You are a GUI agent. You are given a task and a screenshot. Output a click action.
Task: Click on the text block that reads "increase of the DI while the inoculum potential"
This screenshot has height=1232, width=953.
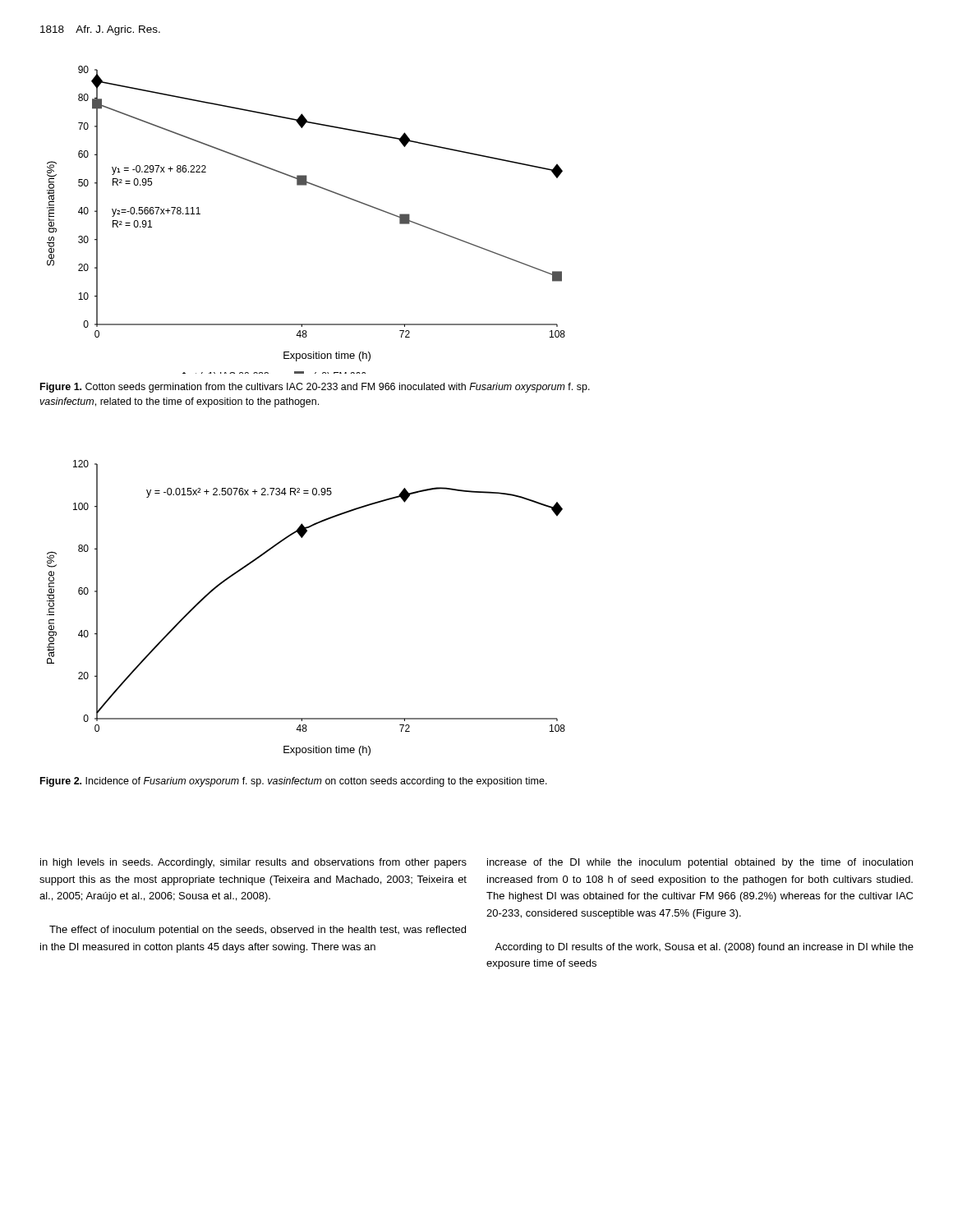(700, 913)
